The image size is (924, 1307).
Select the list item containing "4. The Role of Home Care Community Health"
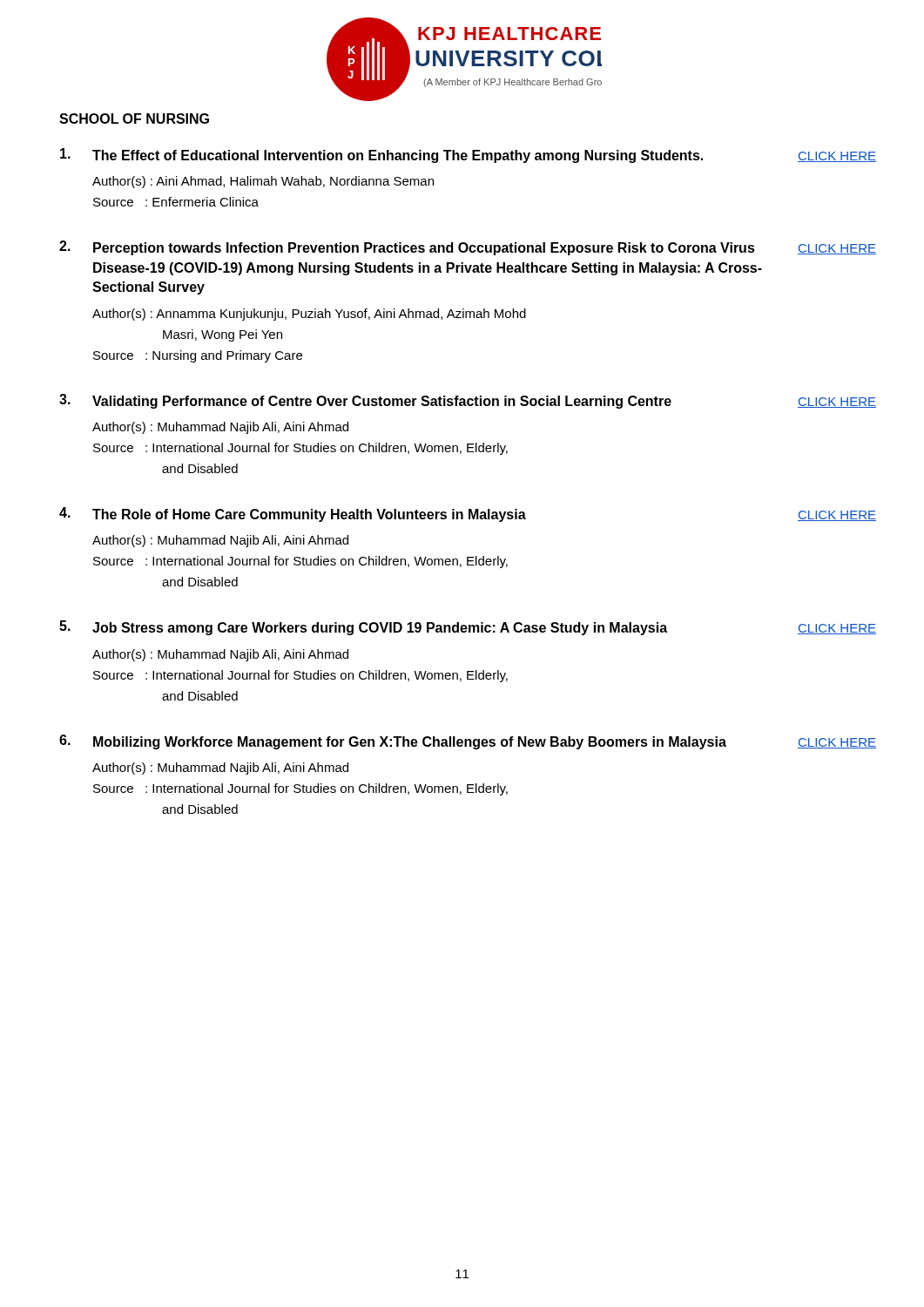(x=468, y=549)
